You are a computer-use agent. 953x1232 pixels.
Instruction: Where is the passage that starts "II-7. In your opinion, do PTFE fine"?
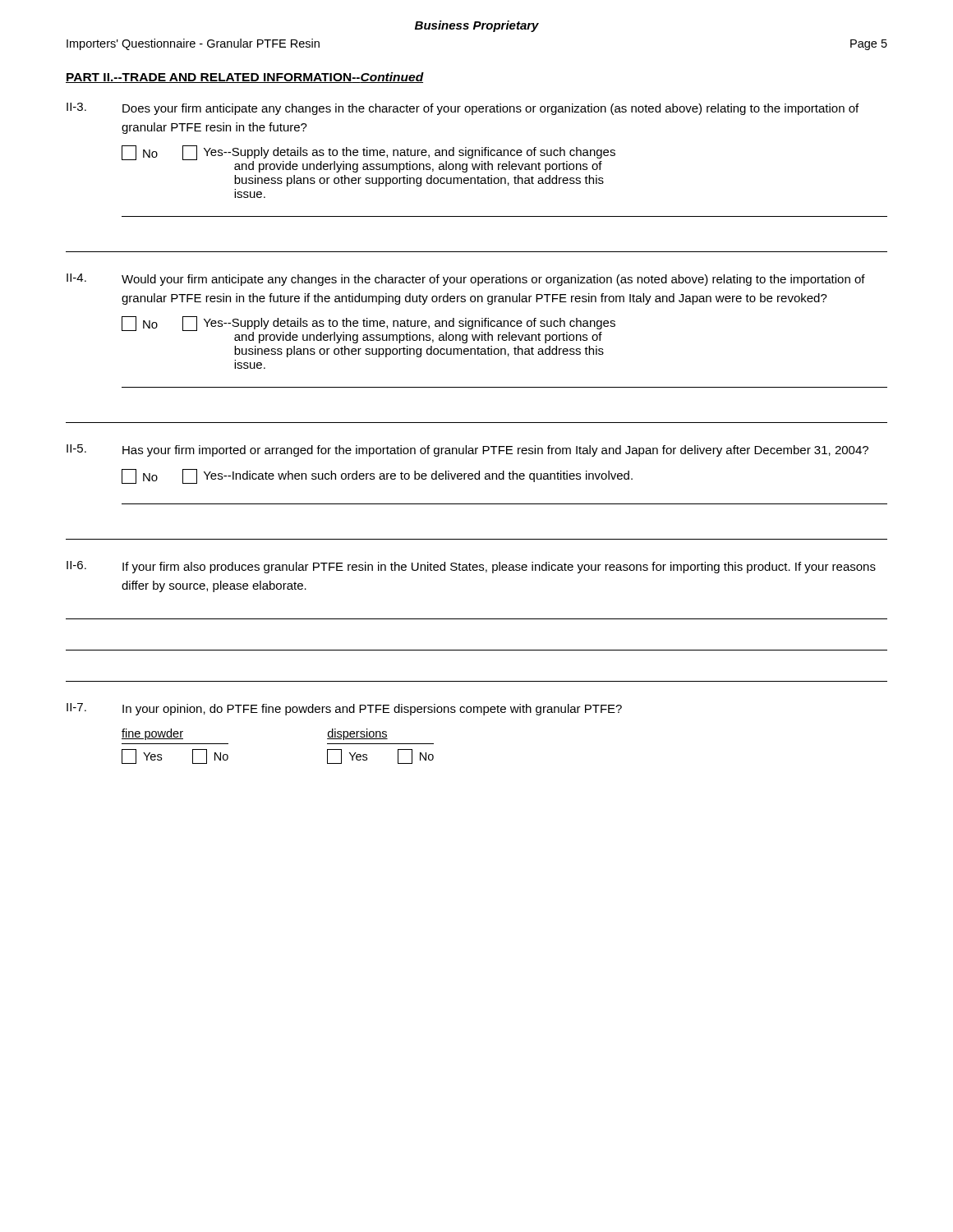pos(476,709)
